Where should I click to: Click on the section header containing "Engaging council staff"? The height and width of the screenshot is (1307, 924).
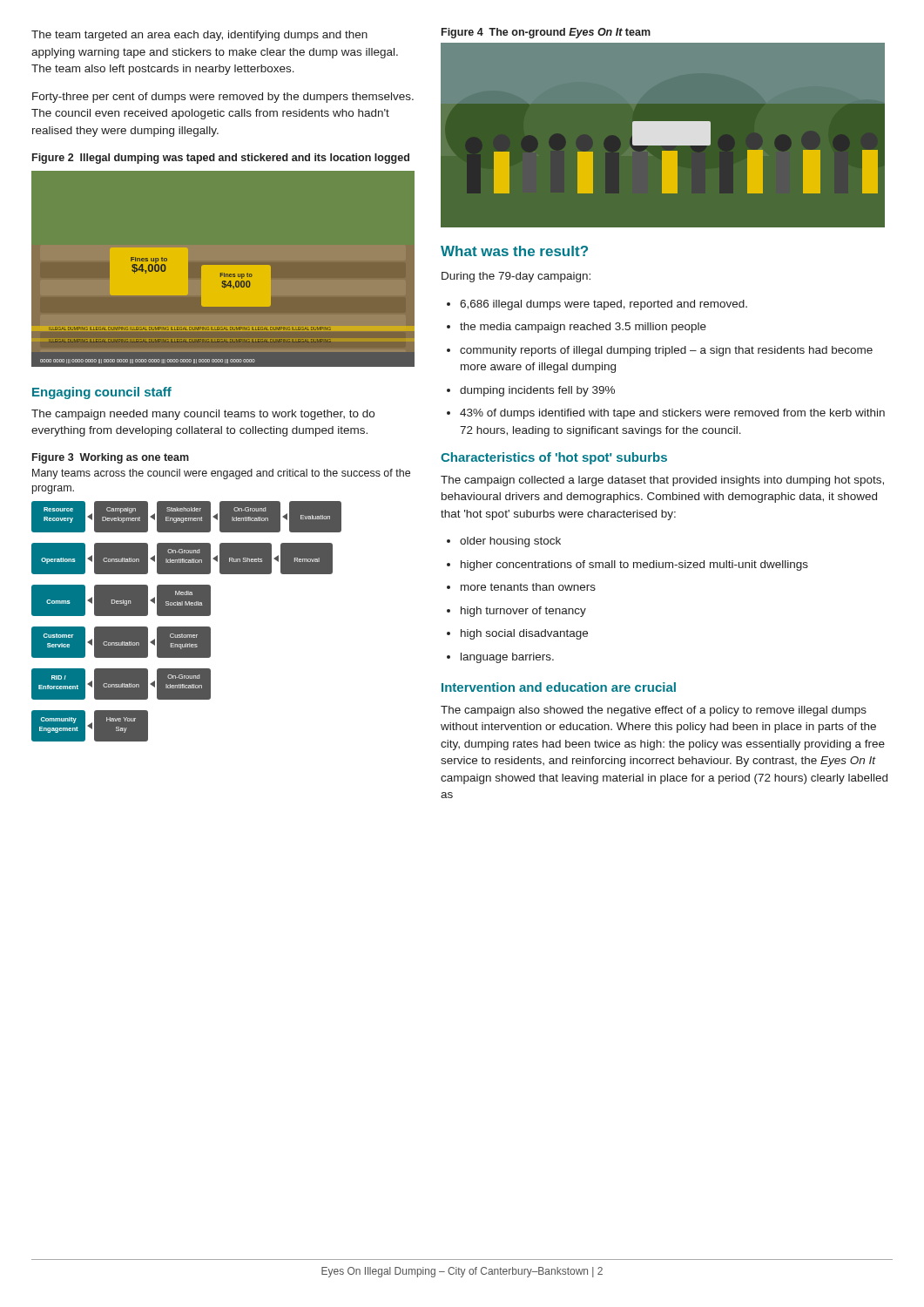click(101, 392)
